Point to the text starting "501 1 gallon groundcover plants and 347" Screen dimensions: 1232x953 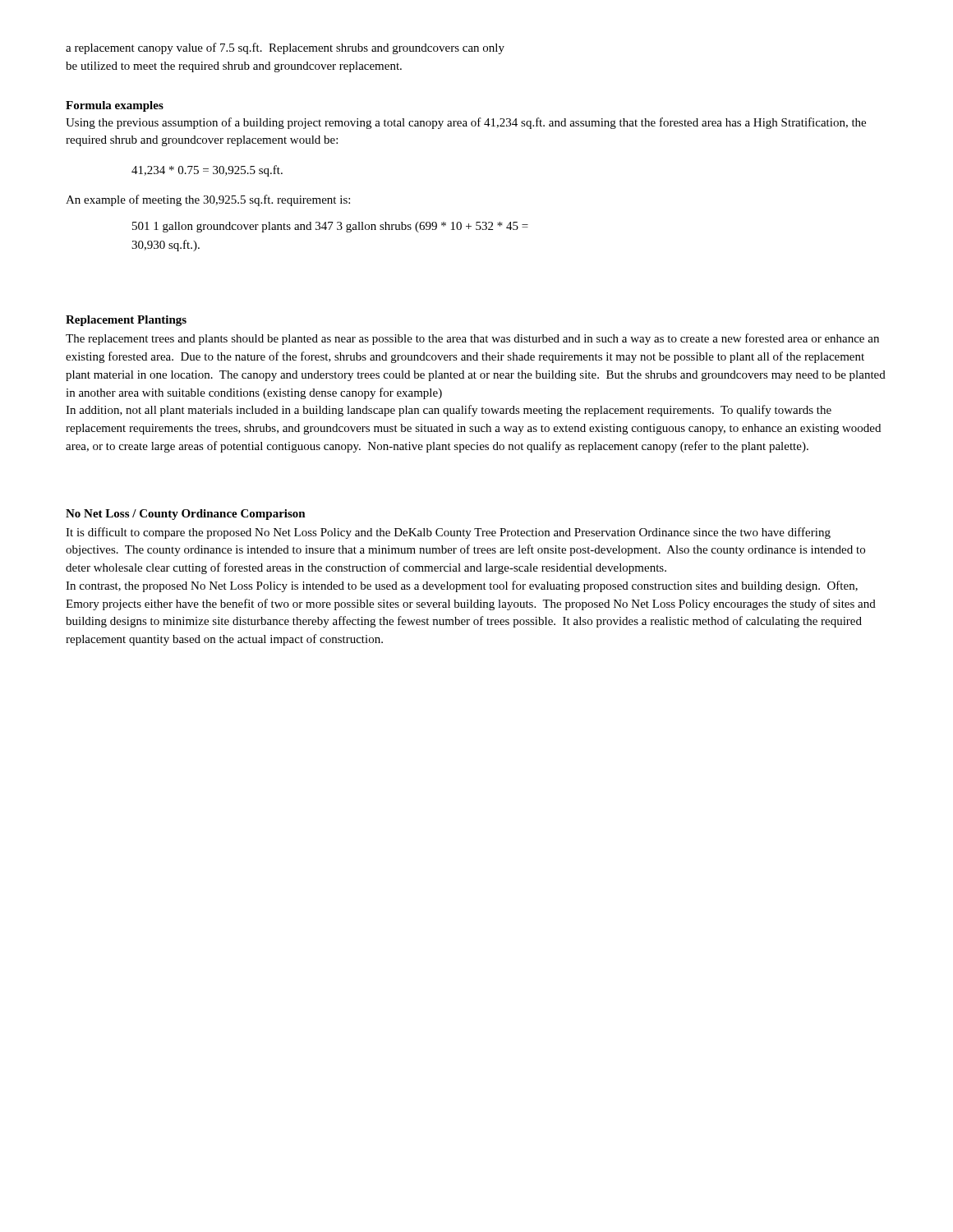click(330, 235)
